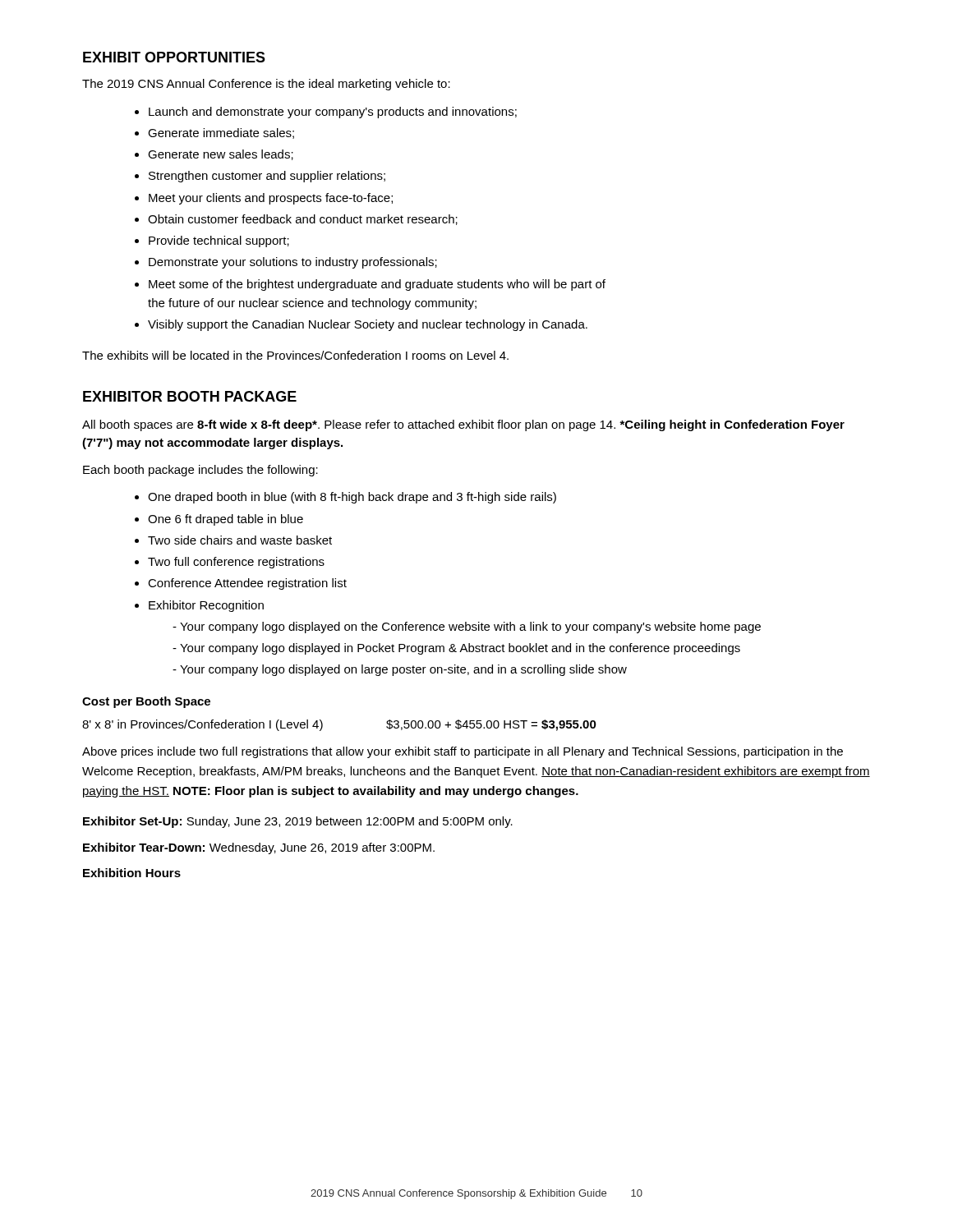Find the block on this page that starts "Above prices include two full"

pos(476,771)
